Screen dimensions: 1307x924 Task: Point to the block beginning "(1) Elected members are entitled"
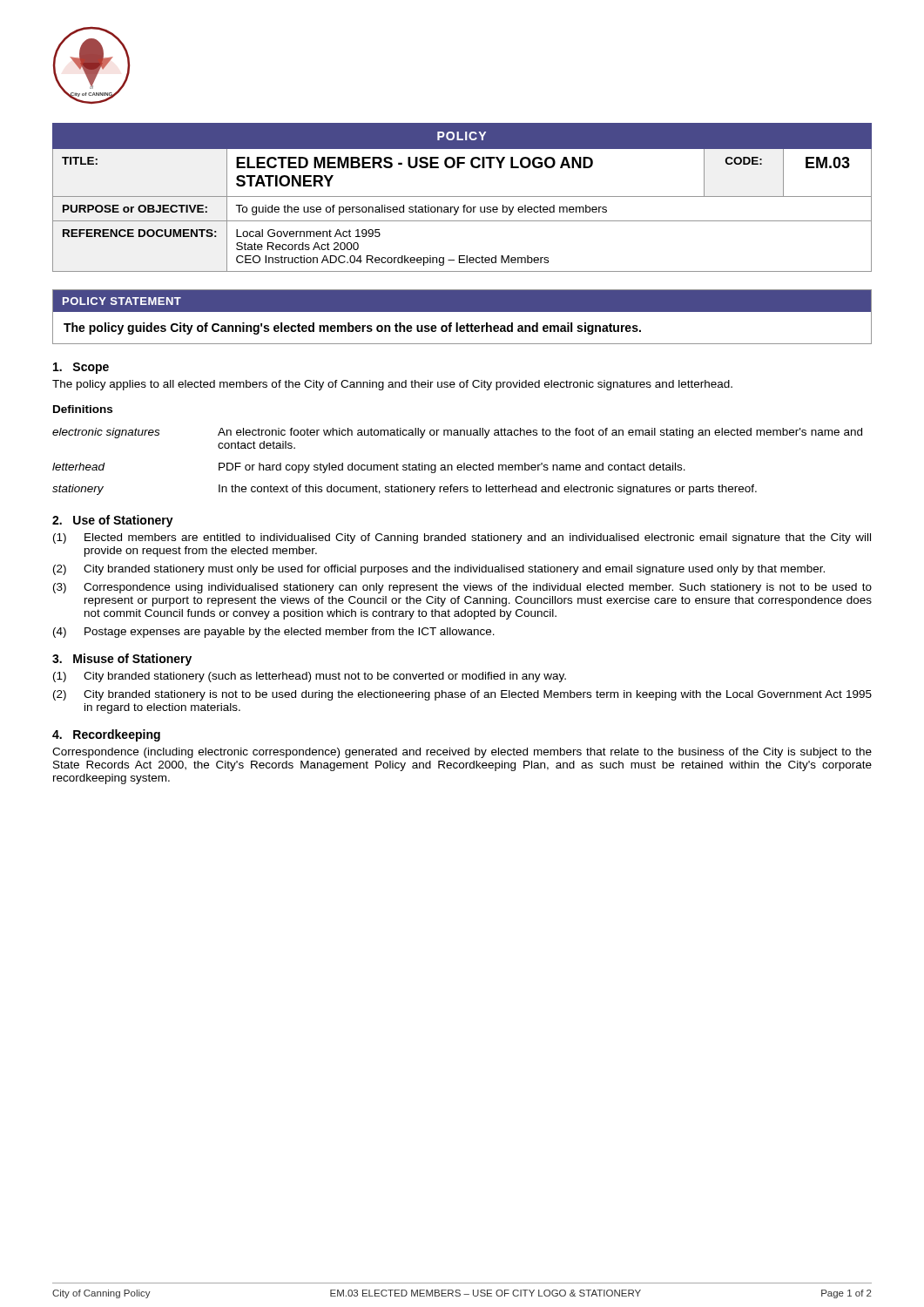click(462, 544)
